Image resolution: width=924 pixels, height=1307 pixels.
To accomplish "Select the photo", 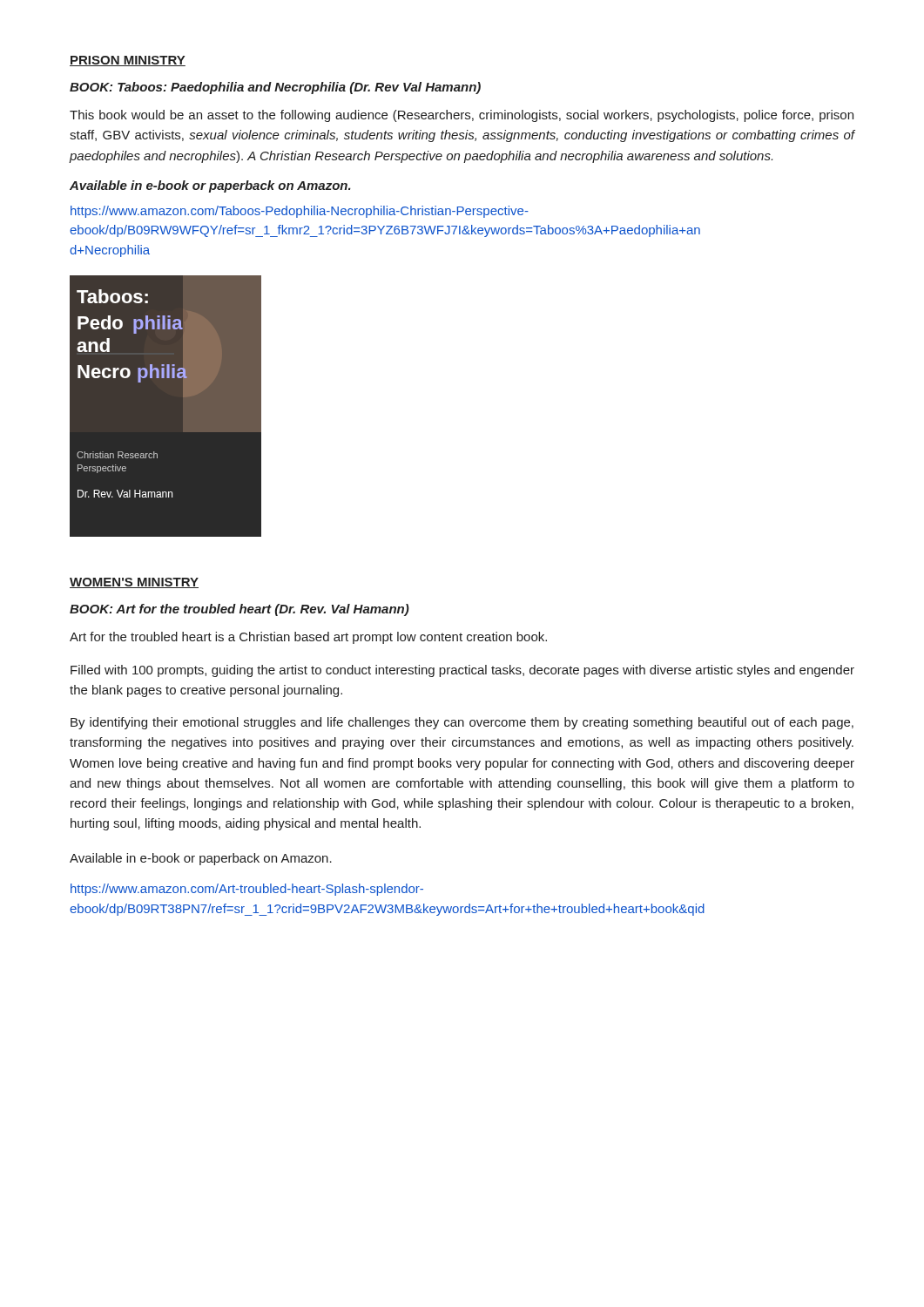I will coord(165,408).
